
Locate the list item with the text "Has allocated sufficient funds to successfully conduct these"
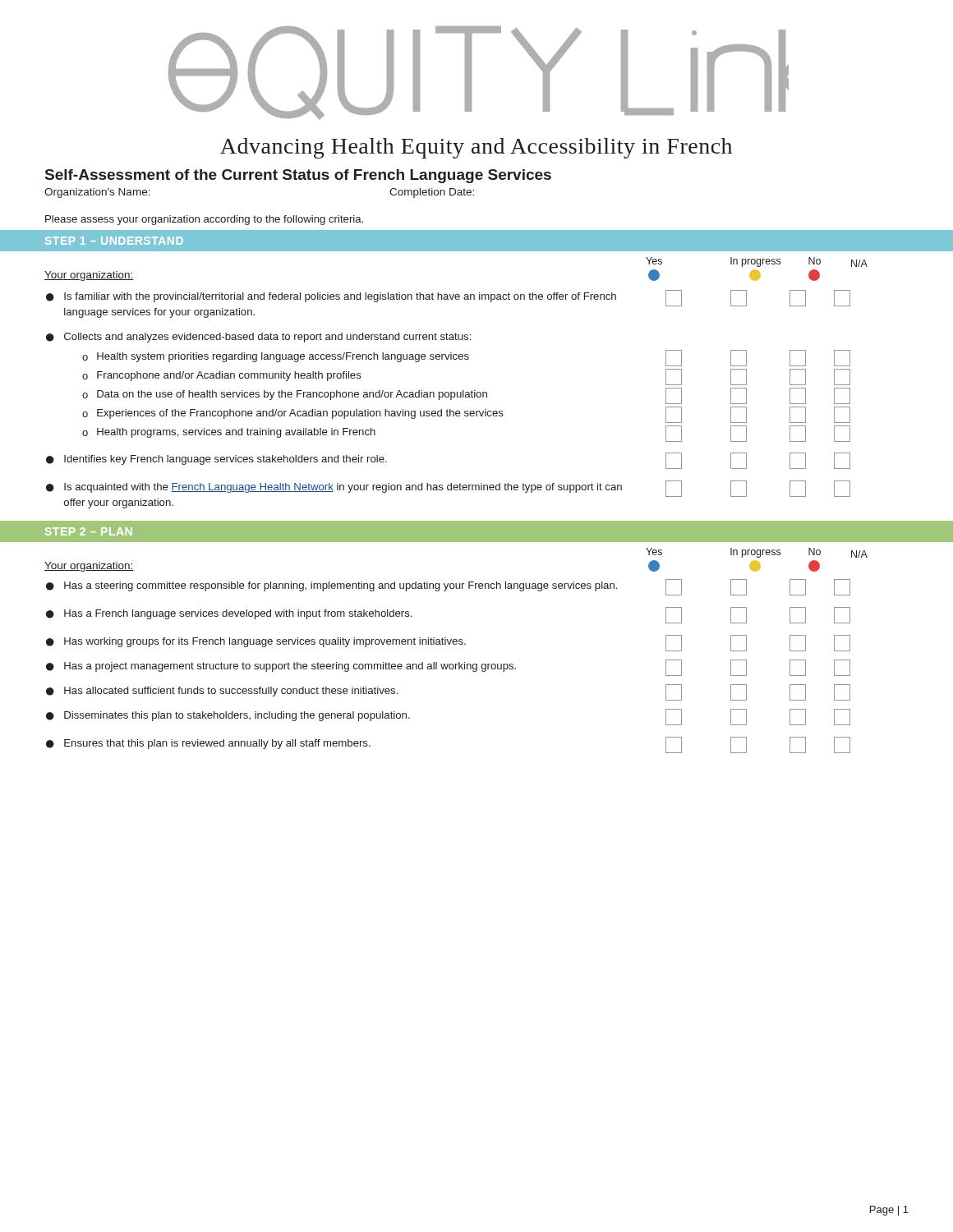[x=231, y=690]
